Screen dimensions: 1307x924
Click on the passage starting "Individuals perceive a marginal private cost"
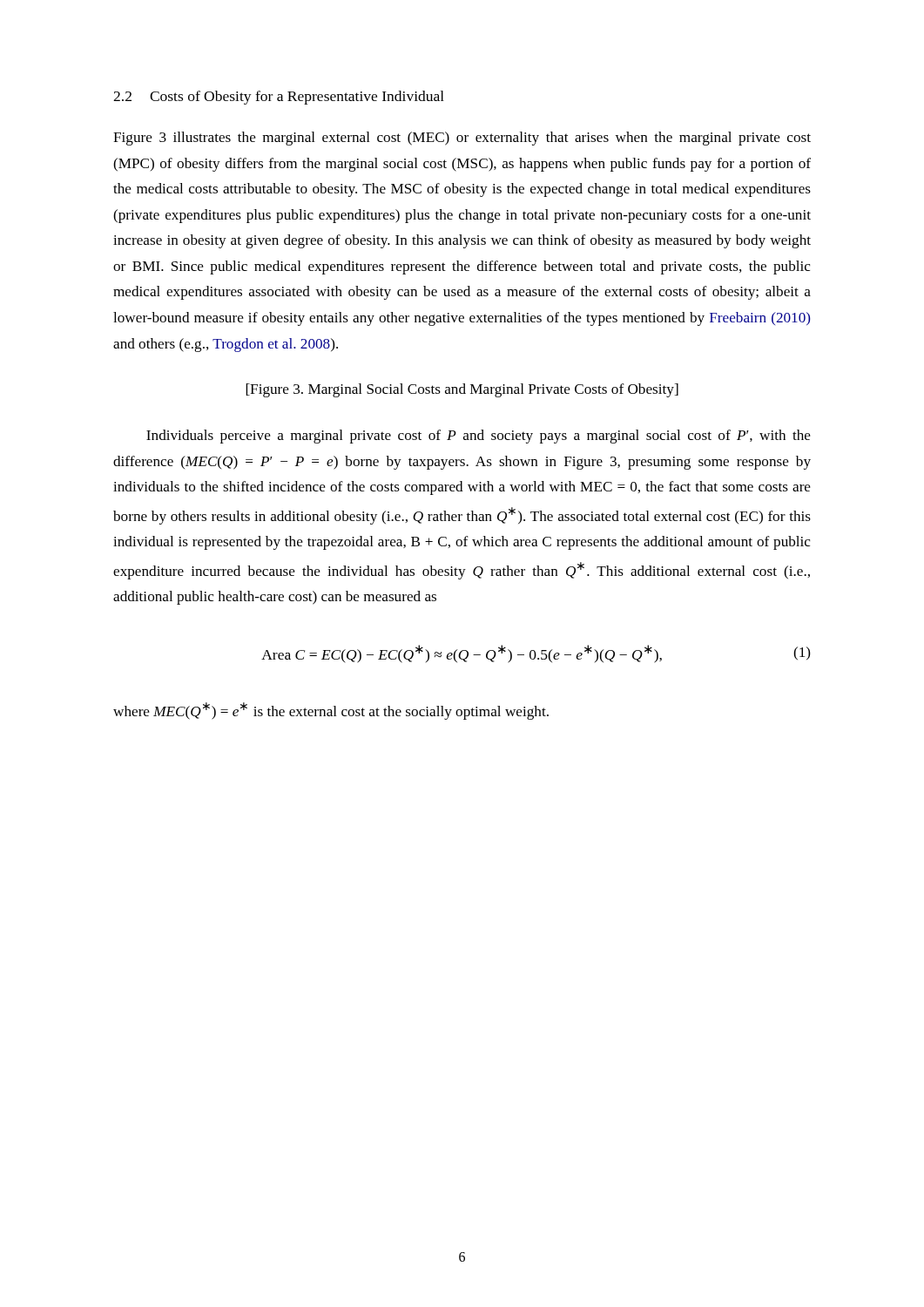(x=462, y=516)
